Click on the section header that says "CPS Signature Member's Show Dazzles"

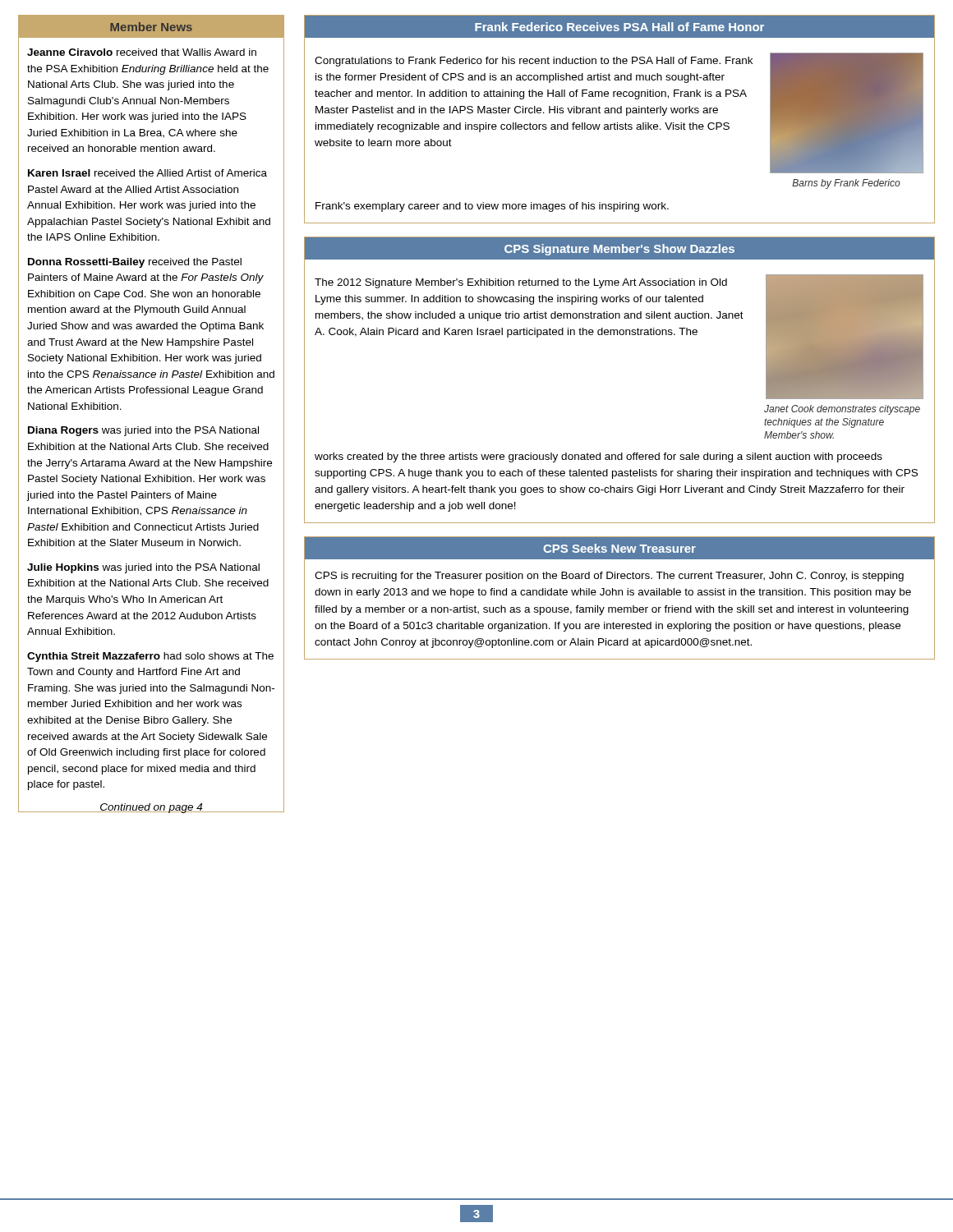(619, 248)
